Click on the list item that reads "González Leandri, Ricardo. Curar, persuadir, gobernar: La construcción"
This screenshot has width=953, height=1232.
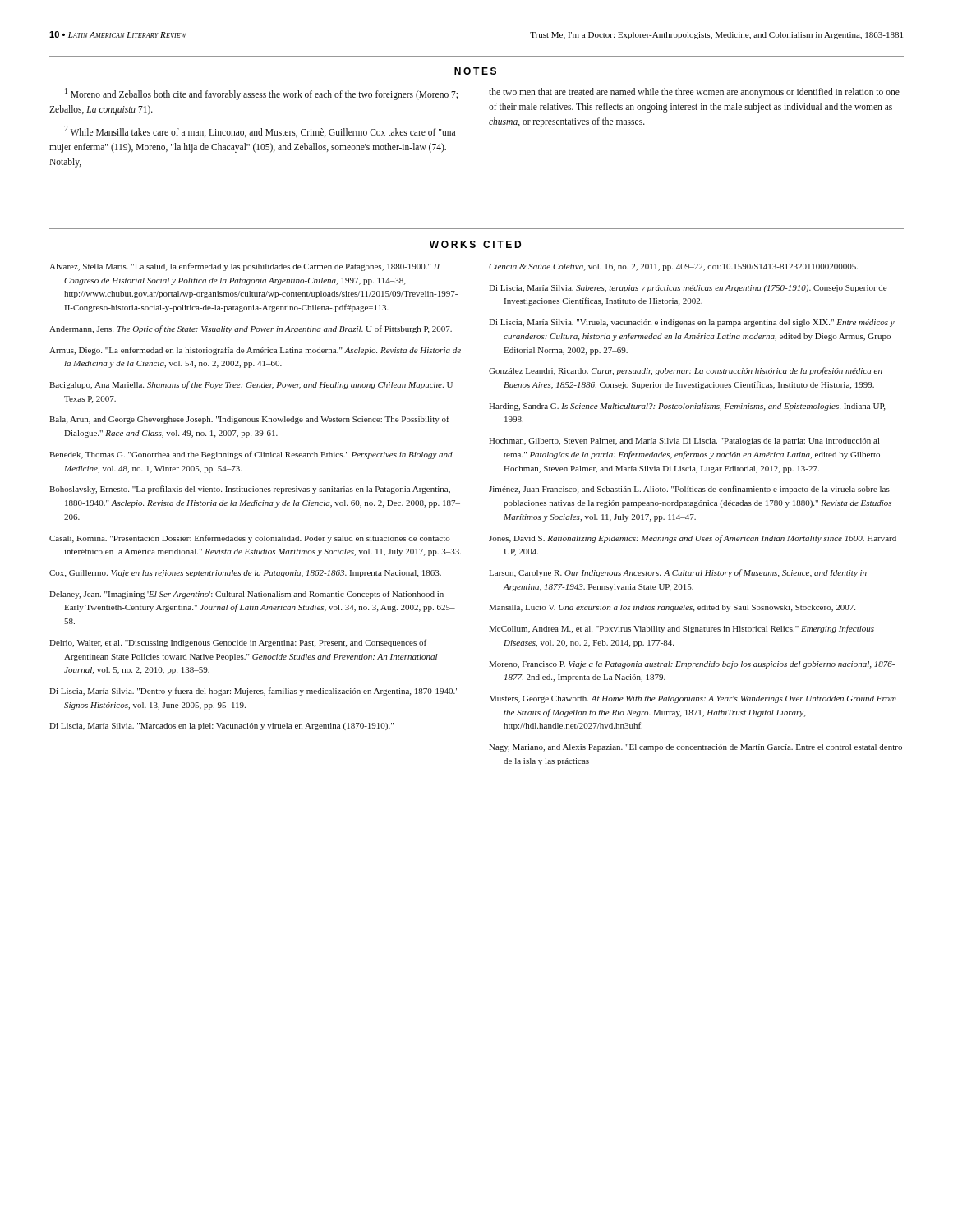pos(686,378)
